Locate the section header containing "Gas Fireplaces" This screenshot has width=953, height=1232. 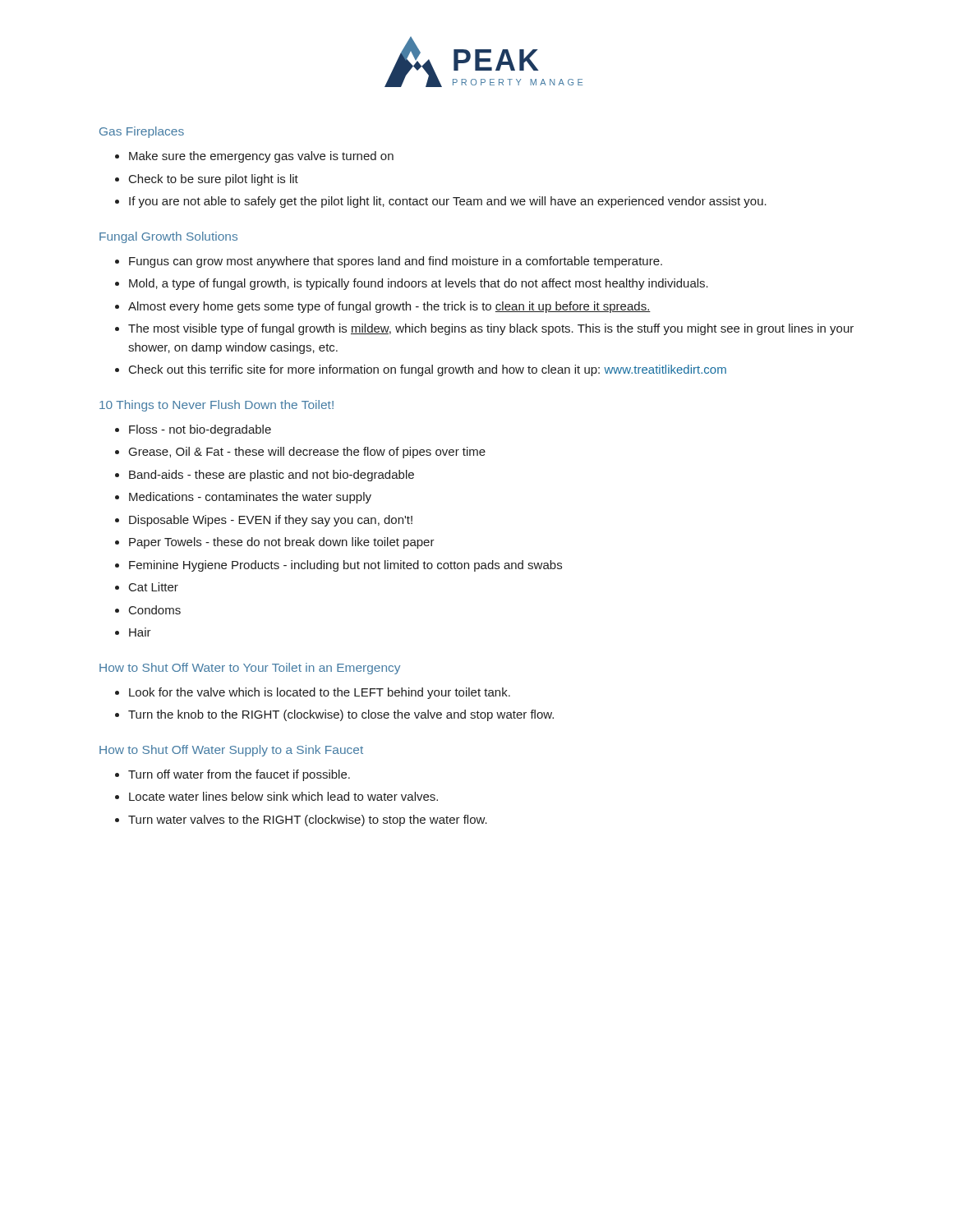pyautogui.click(x=141, y=131)
